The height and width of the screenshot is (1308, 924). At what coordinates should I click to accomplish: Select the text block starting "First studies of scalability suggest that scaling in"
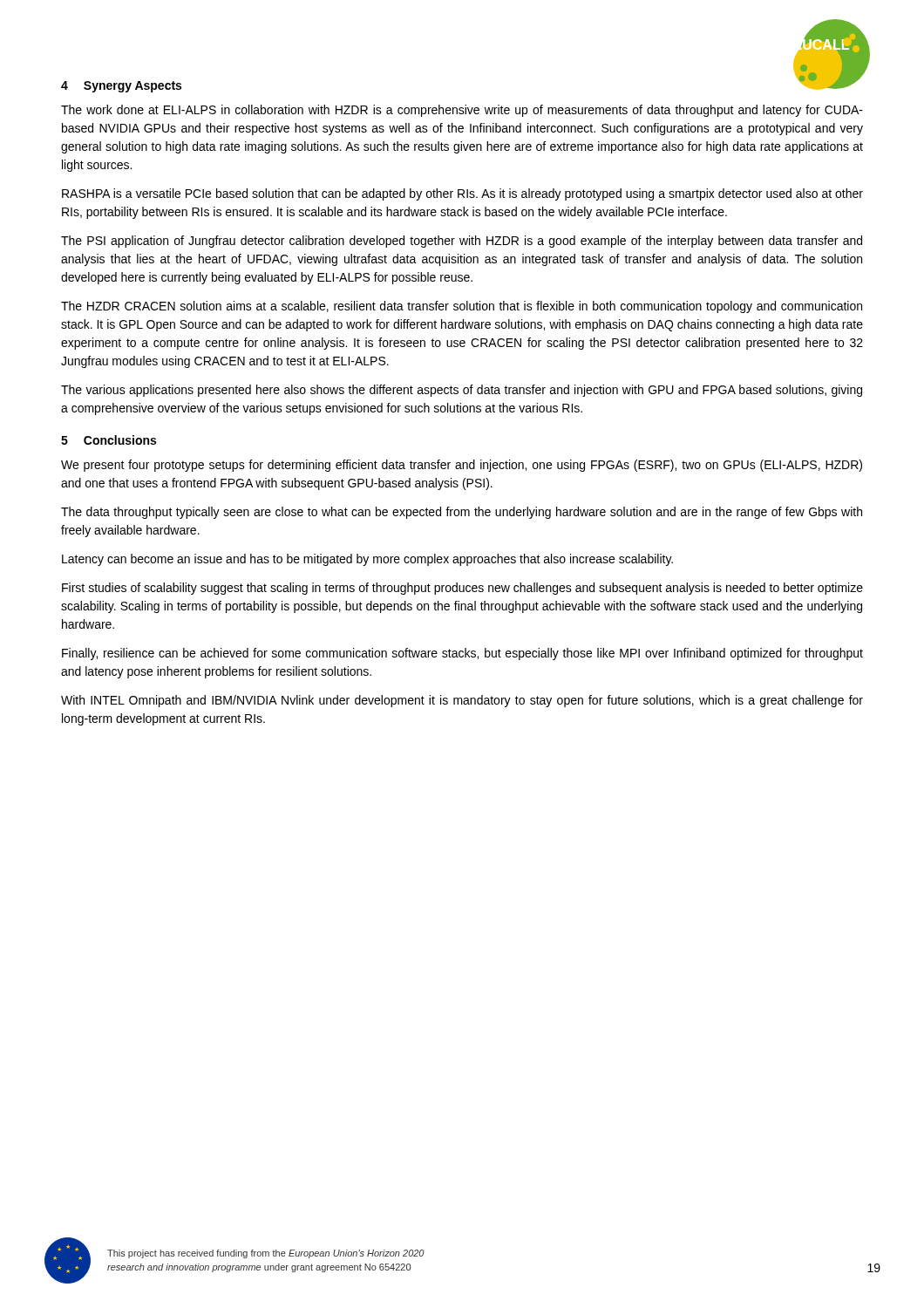click(462, 607)
